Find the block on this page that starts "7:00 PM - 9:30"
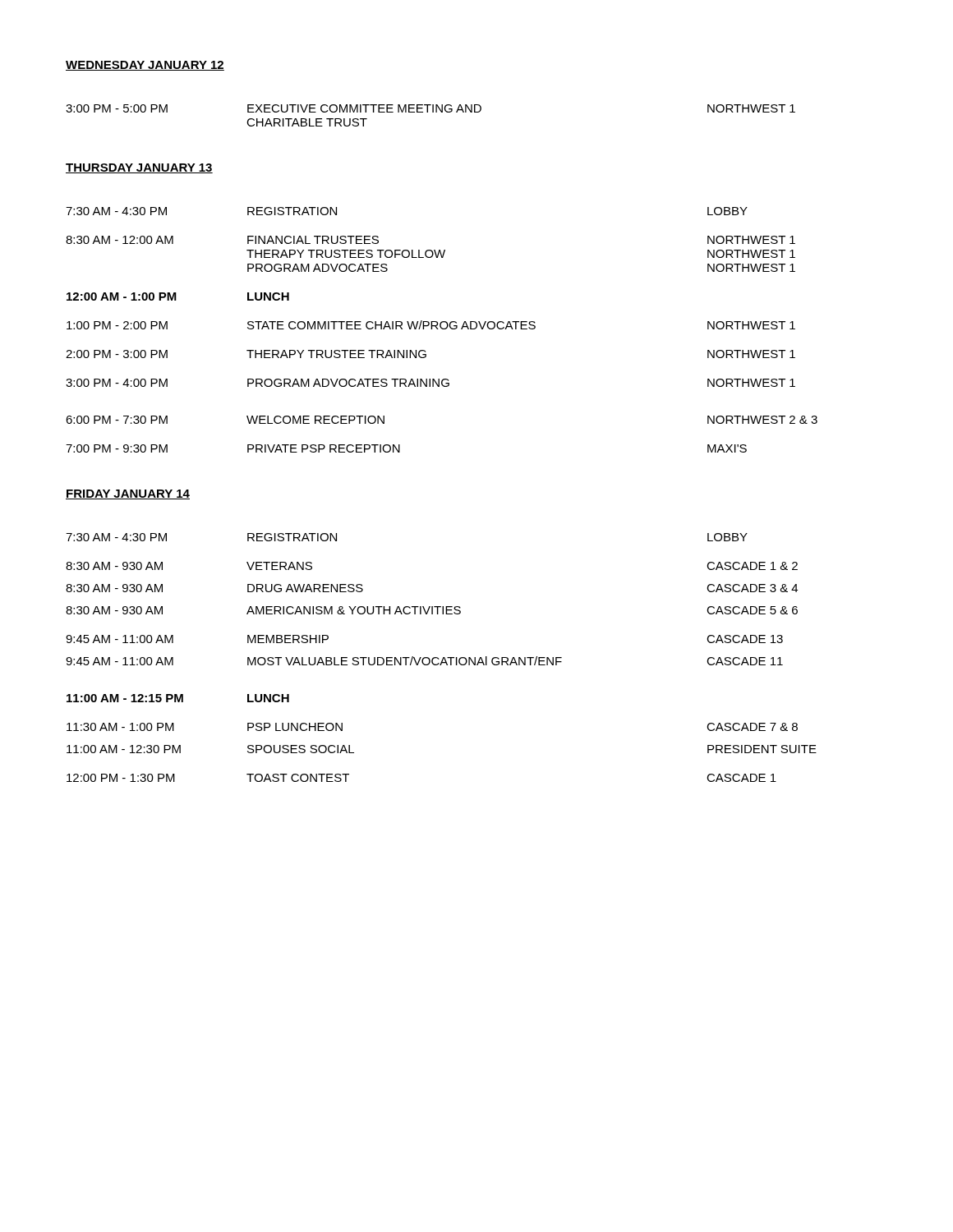 pos(126,449)
